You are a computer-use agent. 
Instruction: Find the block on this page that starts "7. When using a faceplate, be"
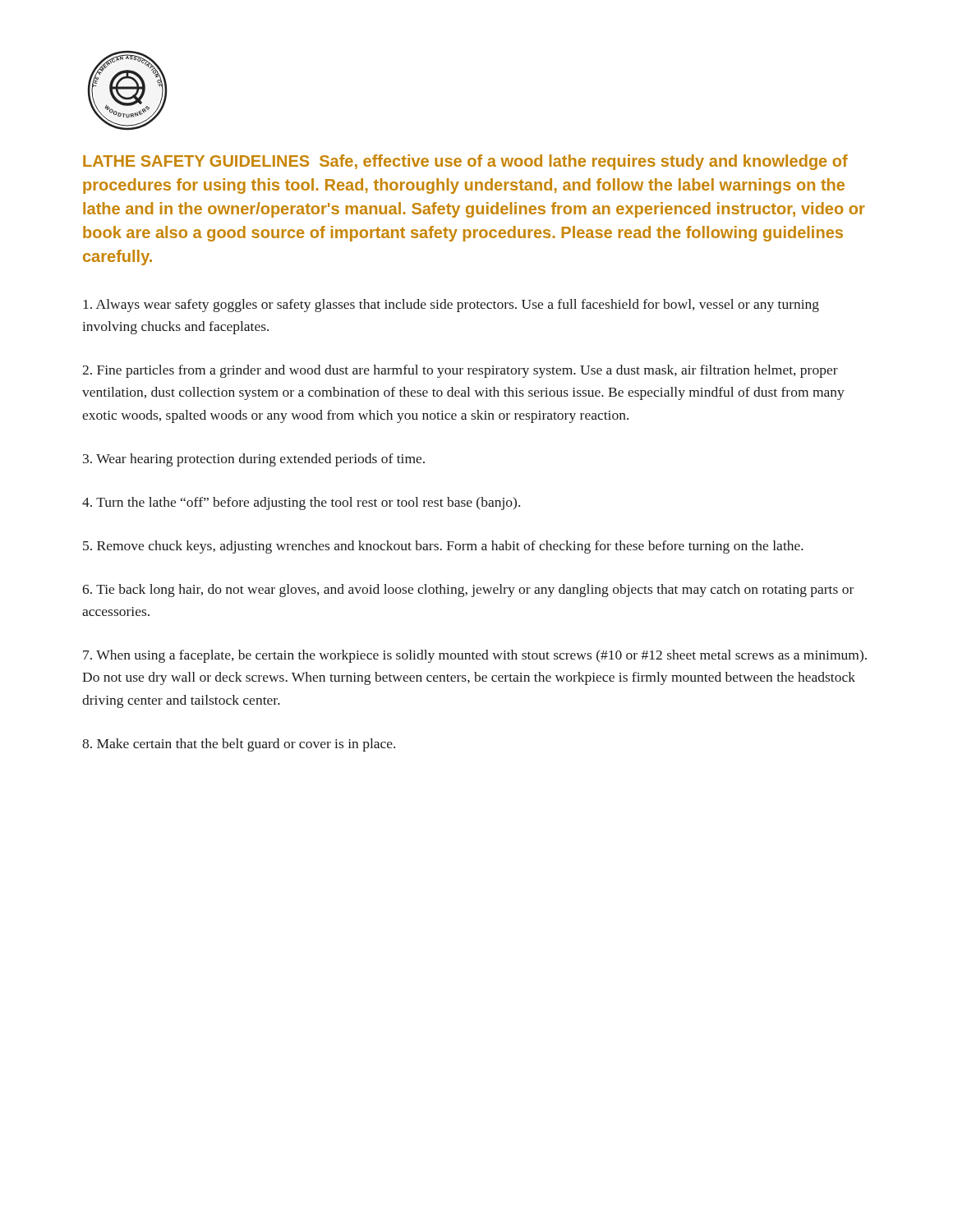pos(475,677)
